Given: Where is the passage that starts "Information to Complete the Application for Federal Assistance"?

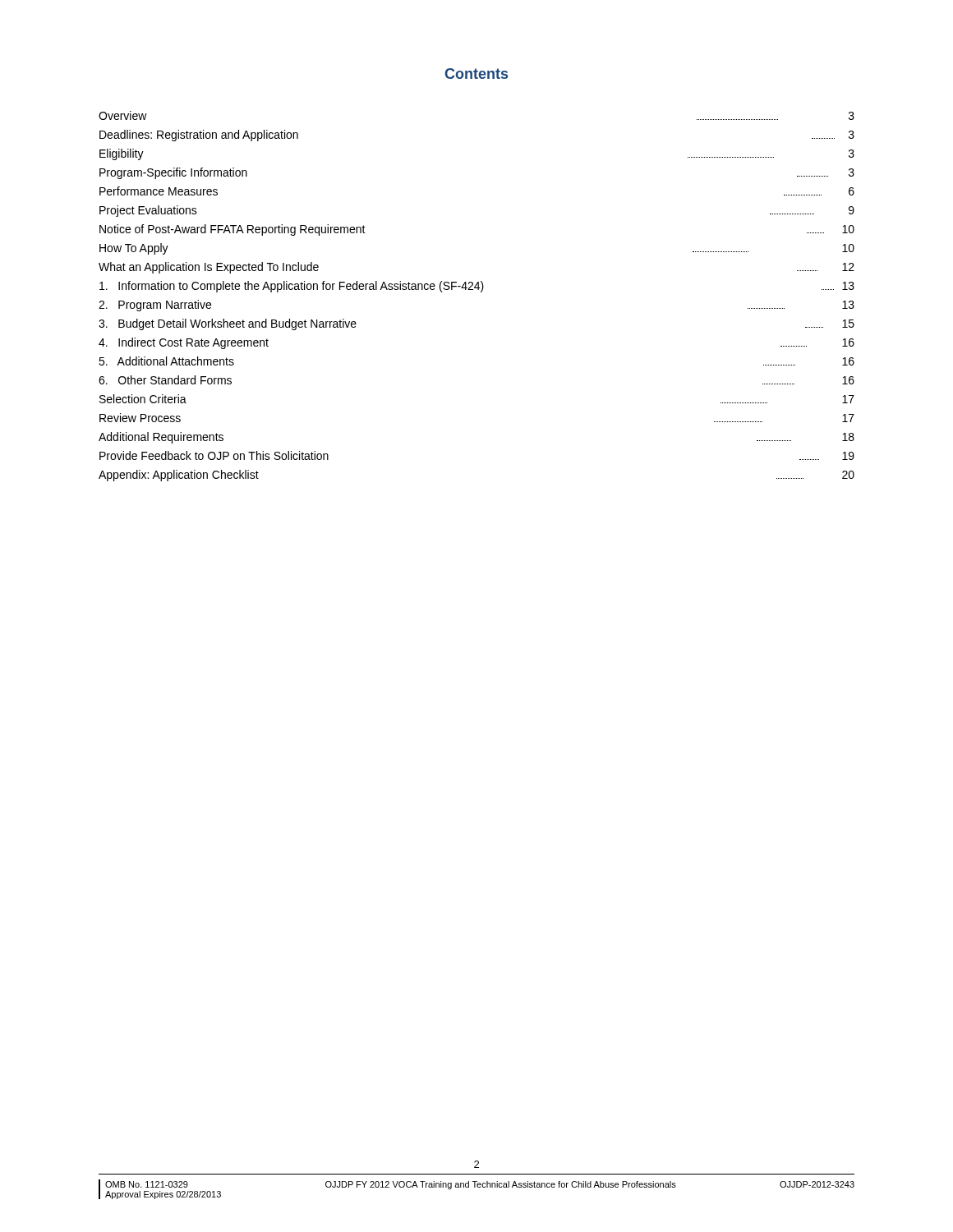Looking at the screenshot, I should click(476, 285).
